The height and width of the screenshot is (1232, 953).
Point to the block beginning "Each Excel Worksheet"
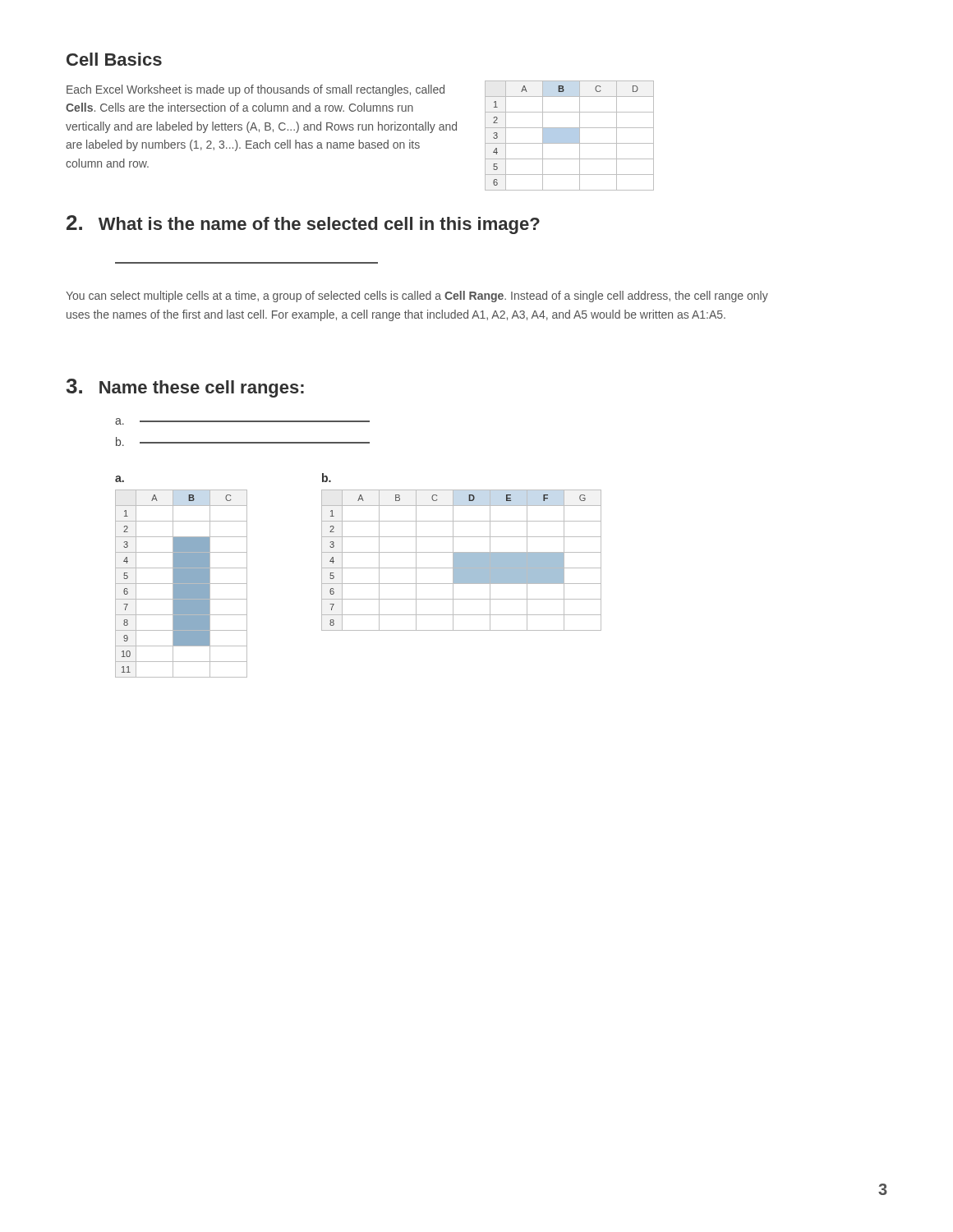262,126
